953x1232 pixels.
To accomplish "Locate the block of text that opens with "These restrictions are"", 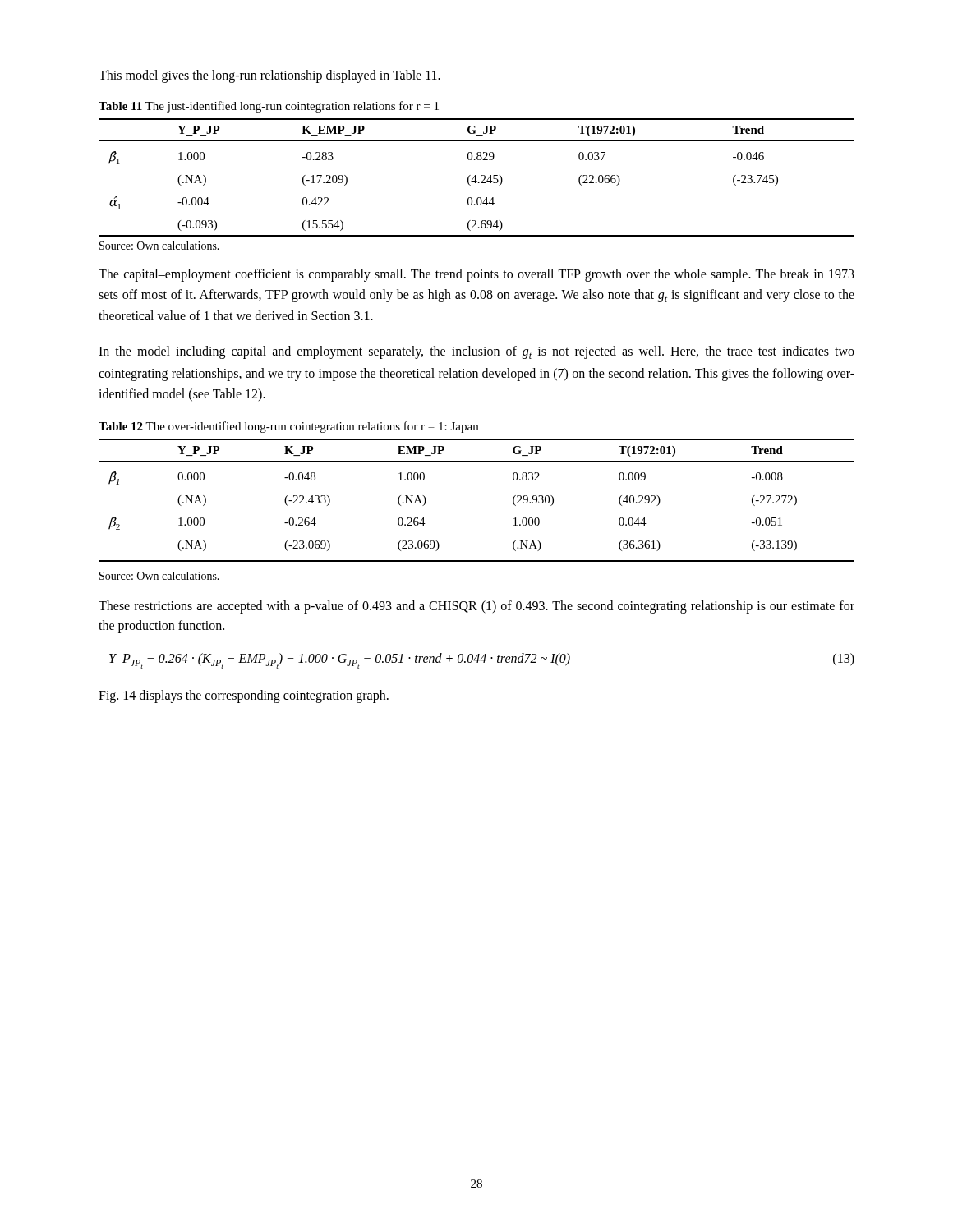I will pyautogui.click(x=476, y=616).
